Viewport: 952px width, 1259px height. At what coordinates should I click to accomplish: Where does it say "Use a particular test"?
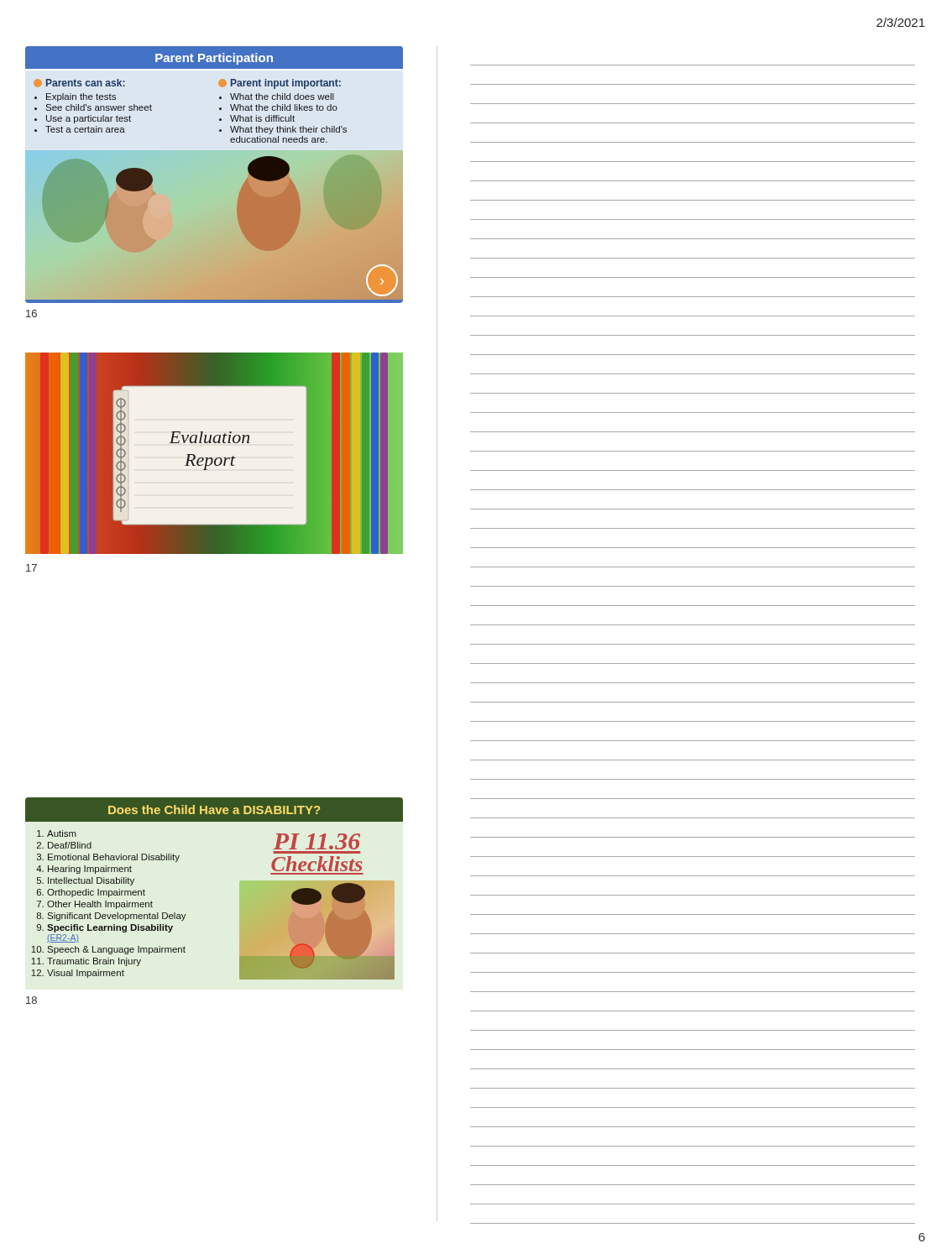(88, 118)
